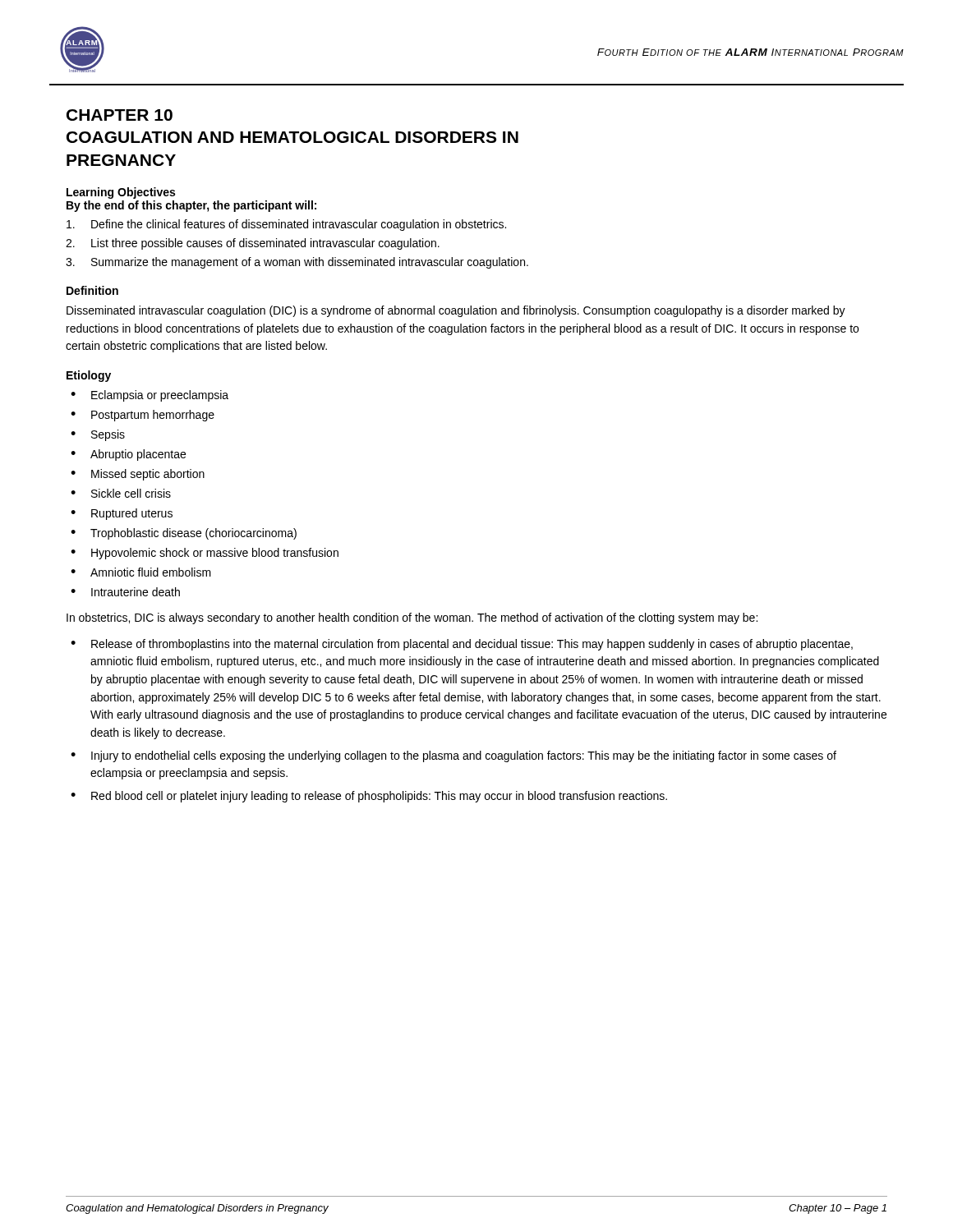Find the list item with the text "• Injury to endothelial cells exposing the underlying"
Screen dimensions: 1232x953
point(476,765)
